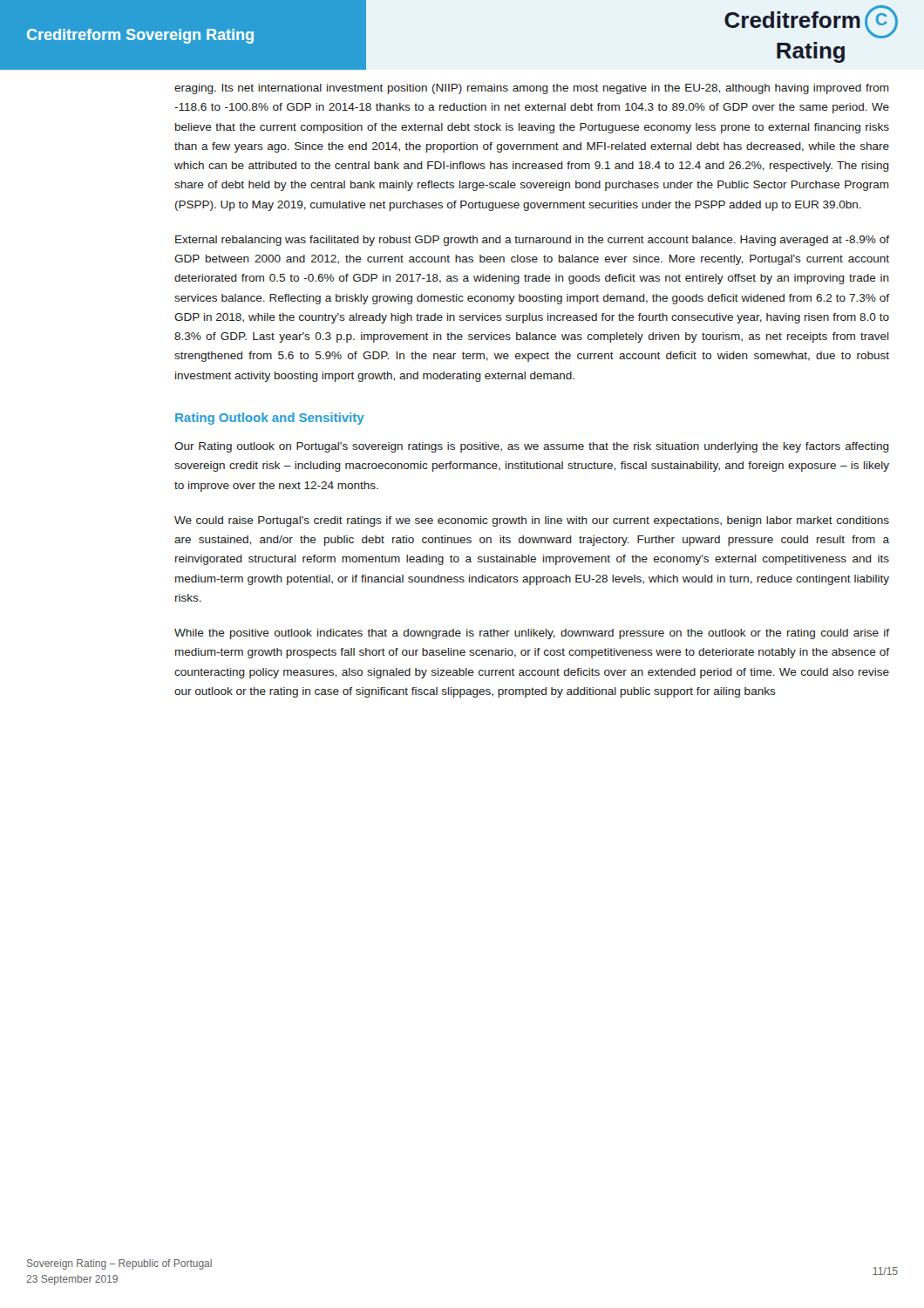Find the text starting "External rebalancing was facilitated by robust GDP growth"
Viewport: 924px width, 1308px height.
[532, 307]
